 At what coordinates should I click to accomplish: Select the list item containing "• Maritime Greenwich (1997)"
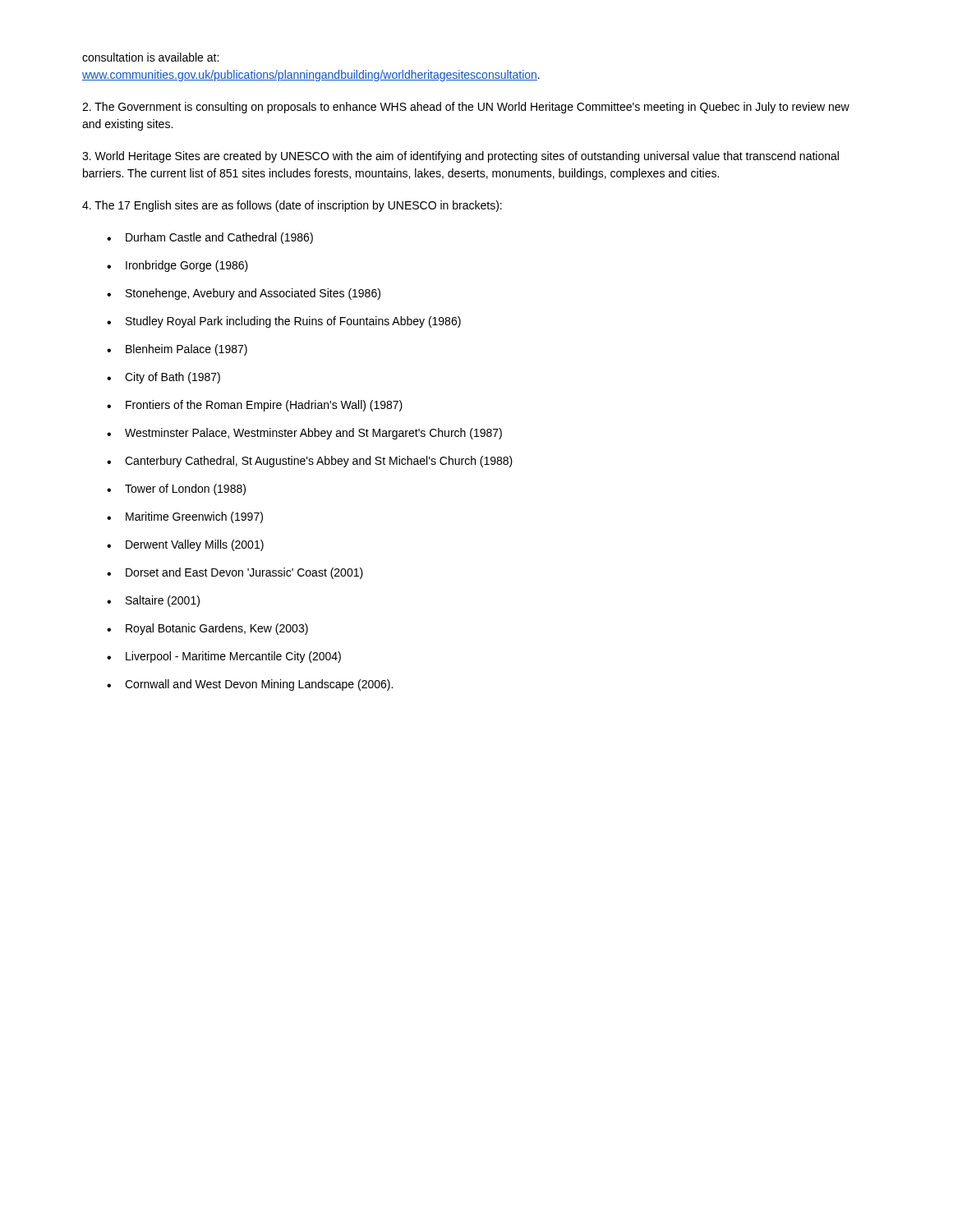coord(185,517)
